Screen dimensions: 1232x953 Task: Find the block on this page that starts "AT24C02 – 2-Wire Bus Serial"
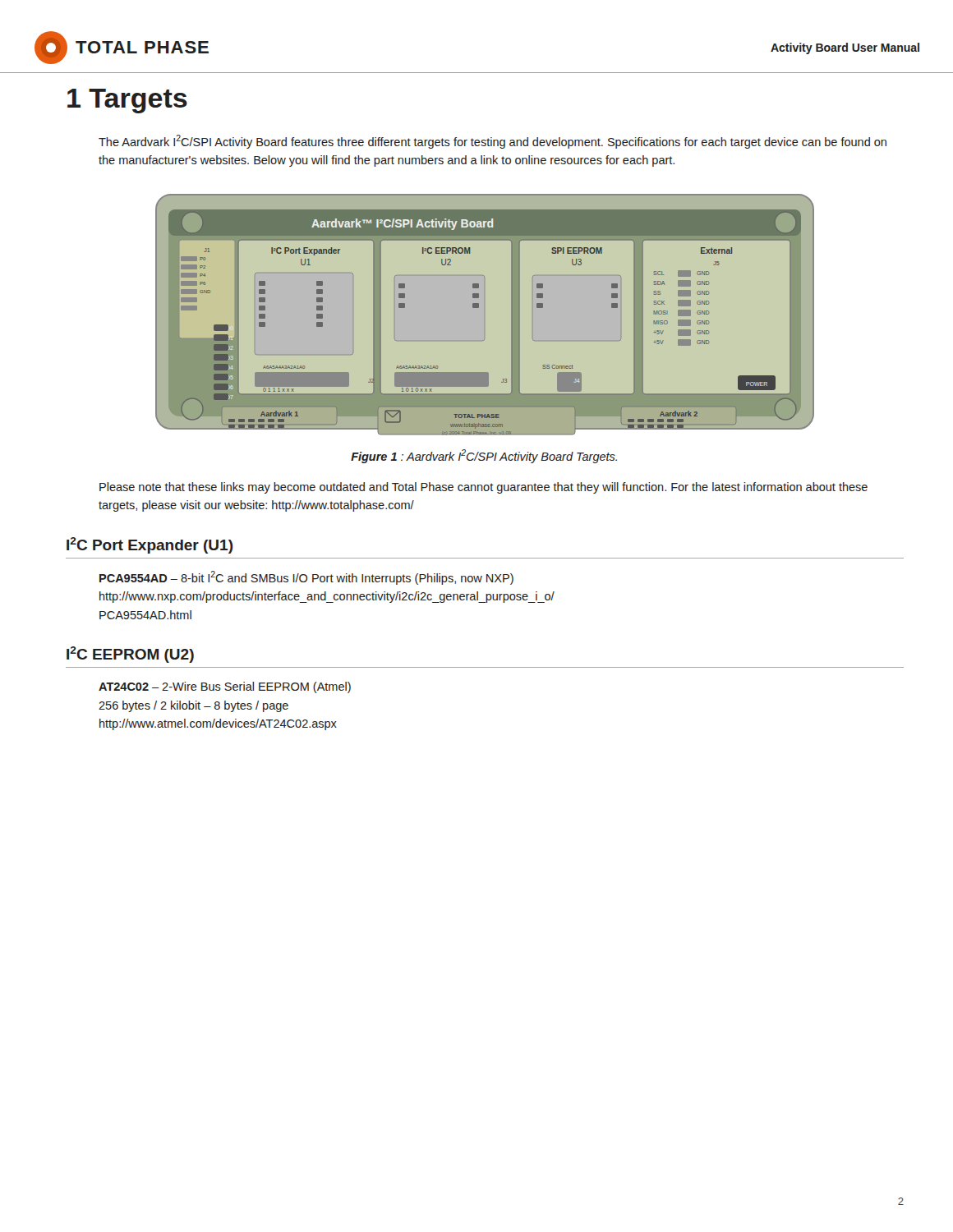coord(225,705)
